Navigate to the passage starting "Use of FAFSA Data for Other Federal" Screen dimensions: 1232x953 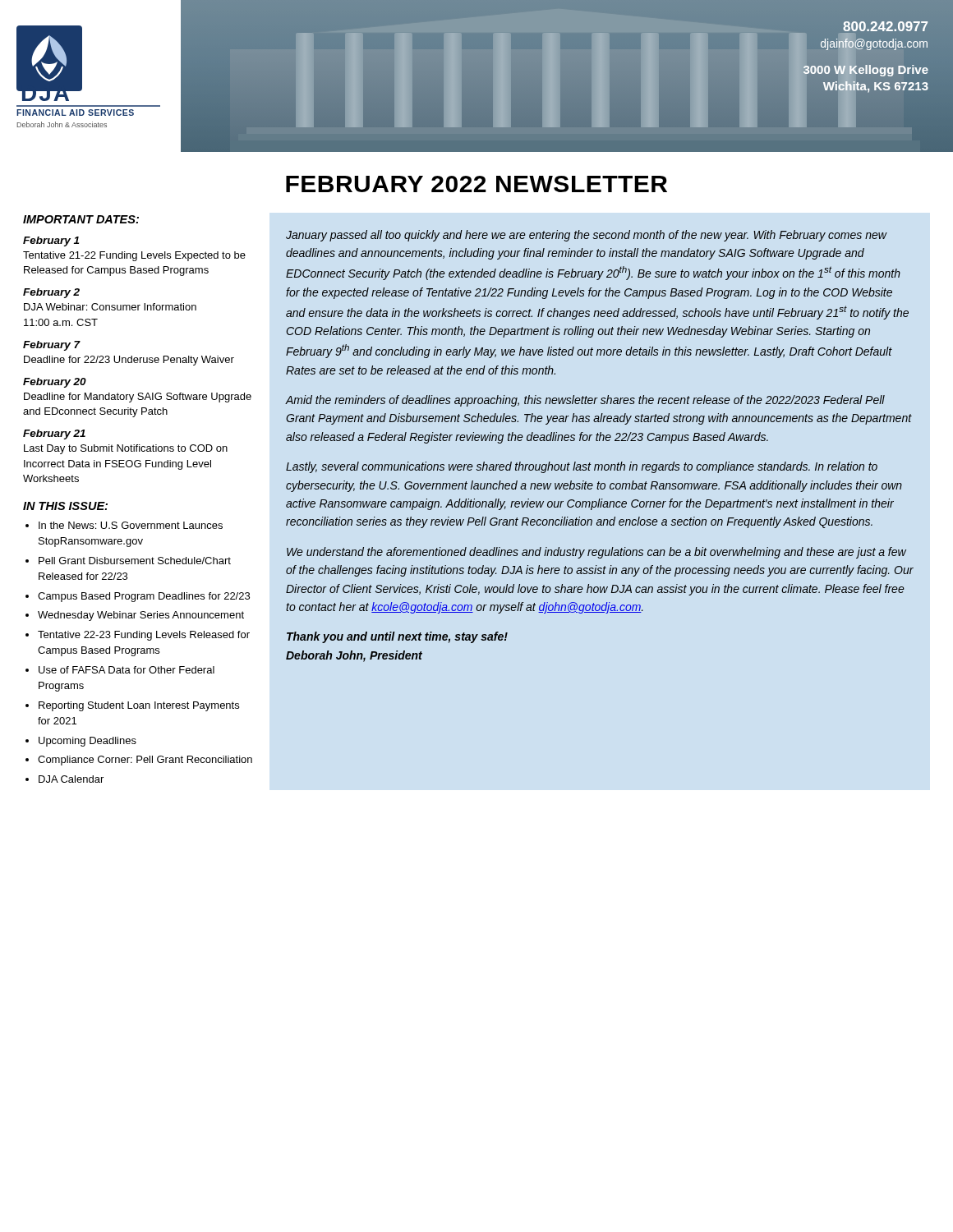(x=126, y=678)
